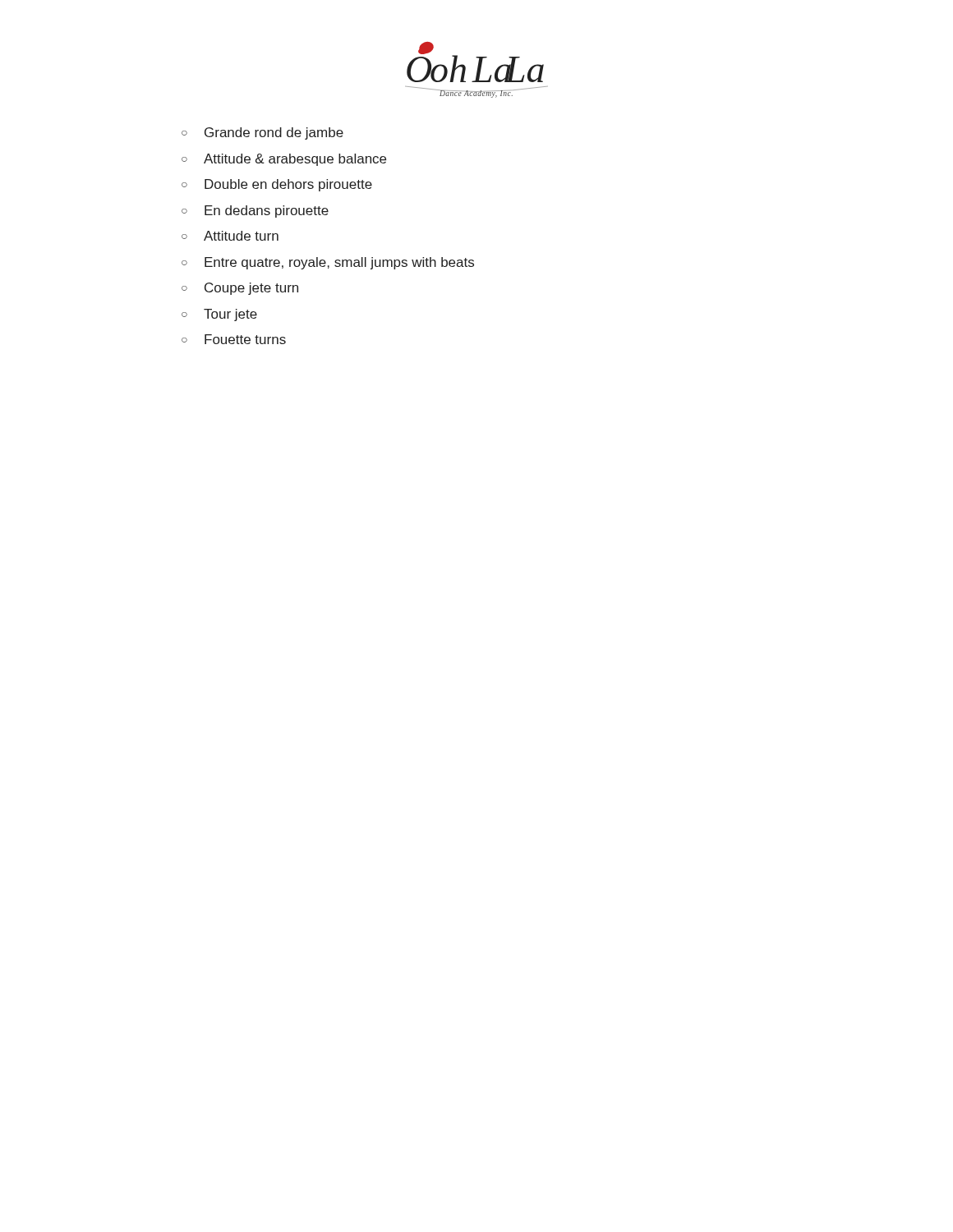Find the list item with the text "○ Double en dehors pirouette"

coord(277,185)
